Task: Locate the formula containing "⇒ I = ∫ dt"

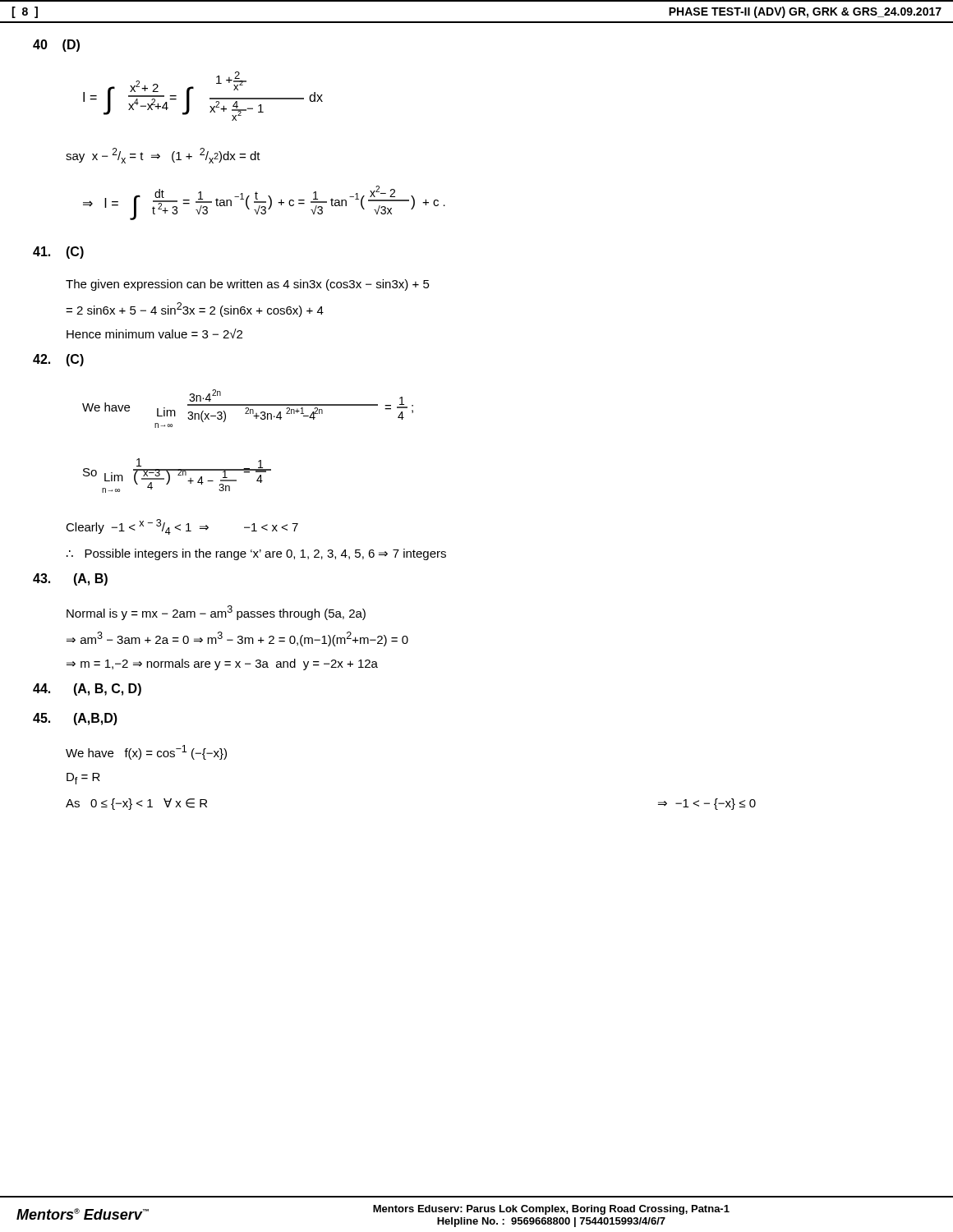Action: [x=345, y=205]
